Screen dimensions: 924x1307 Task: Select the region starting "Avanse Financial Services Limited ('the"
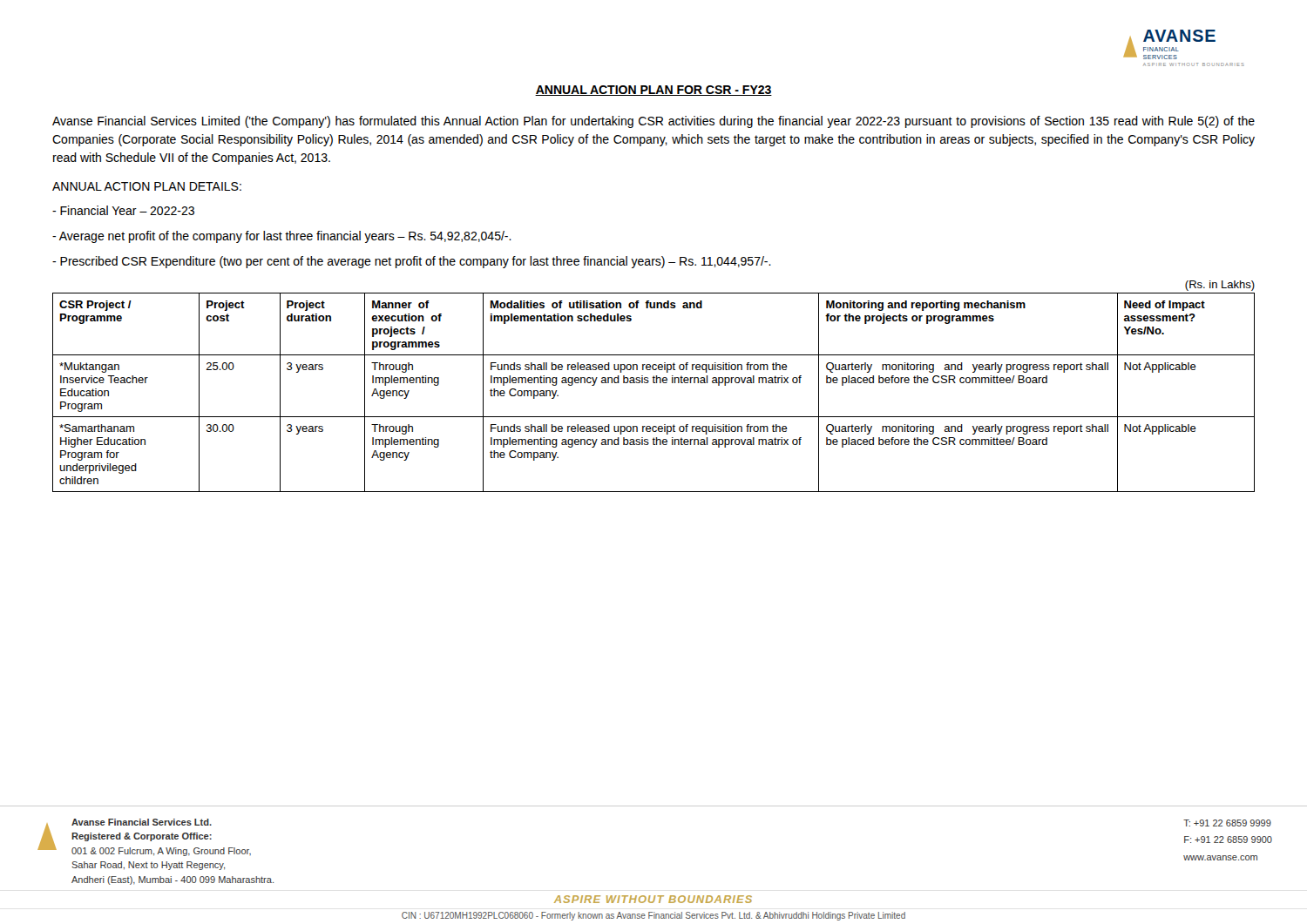pos(654,139)
